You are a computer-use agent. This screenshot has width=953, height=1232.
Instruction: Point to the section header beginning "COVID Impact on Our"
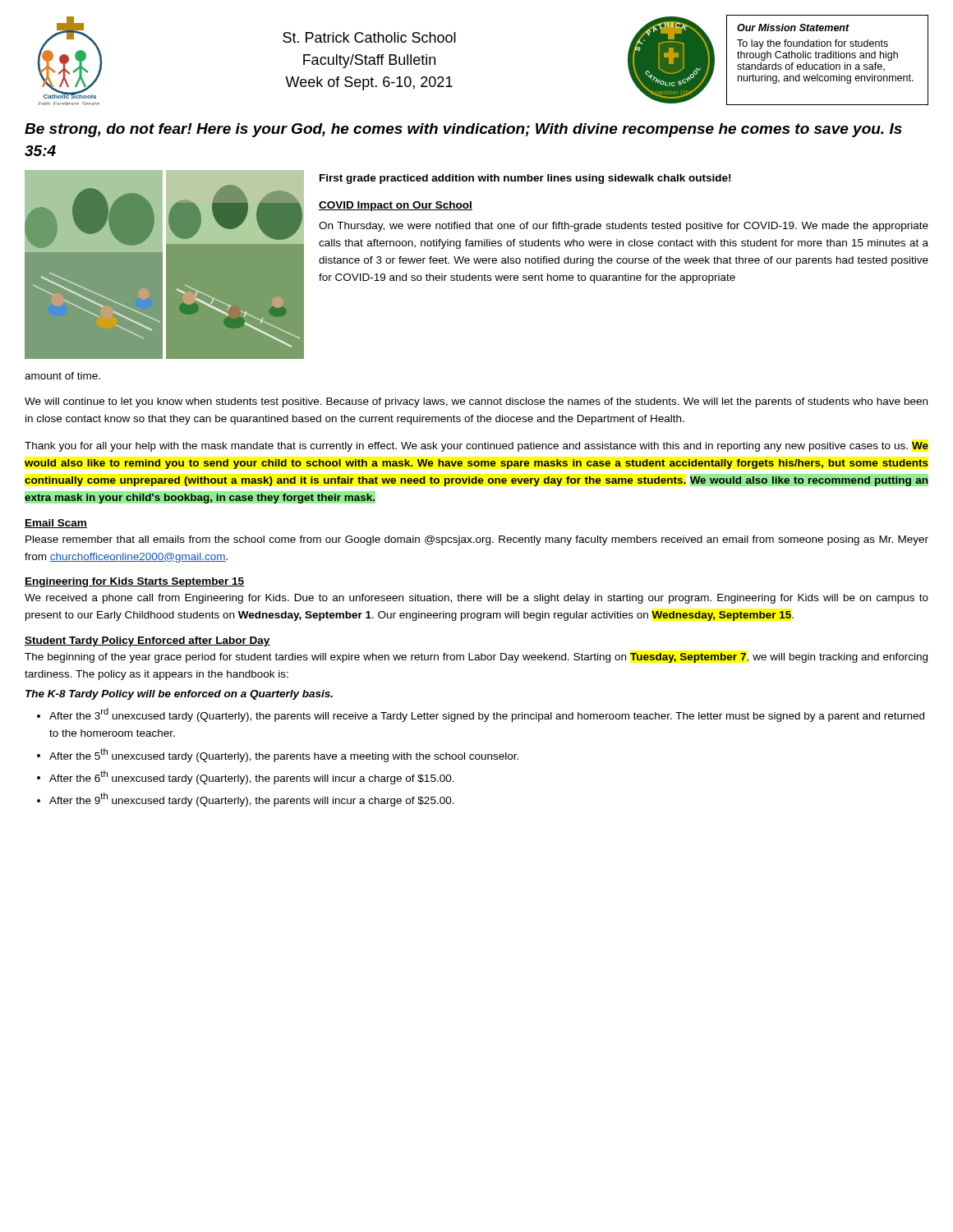tap(395, 205)
